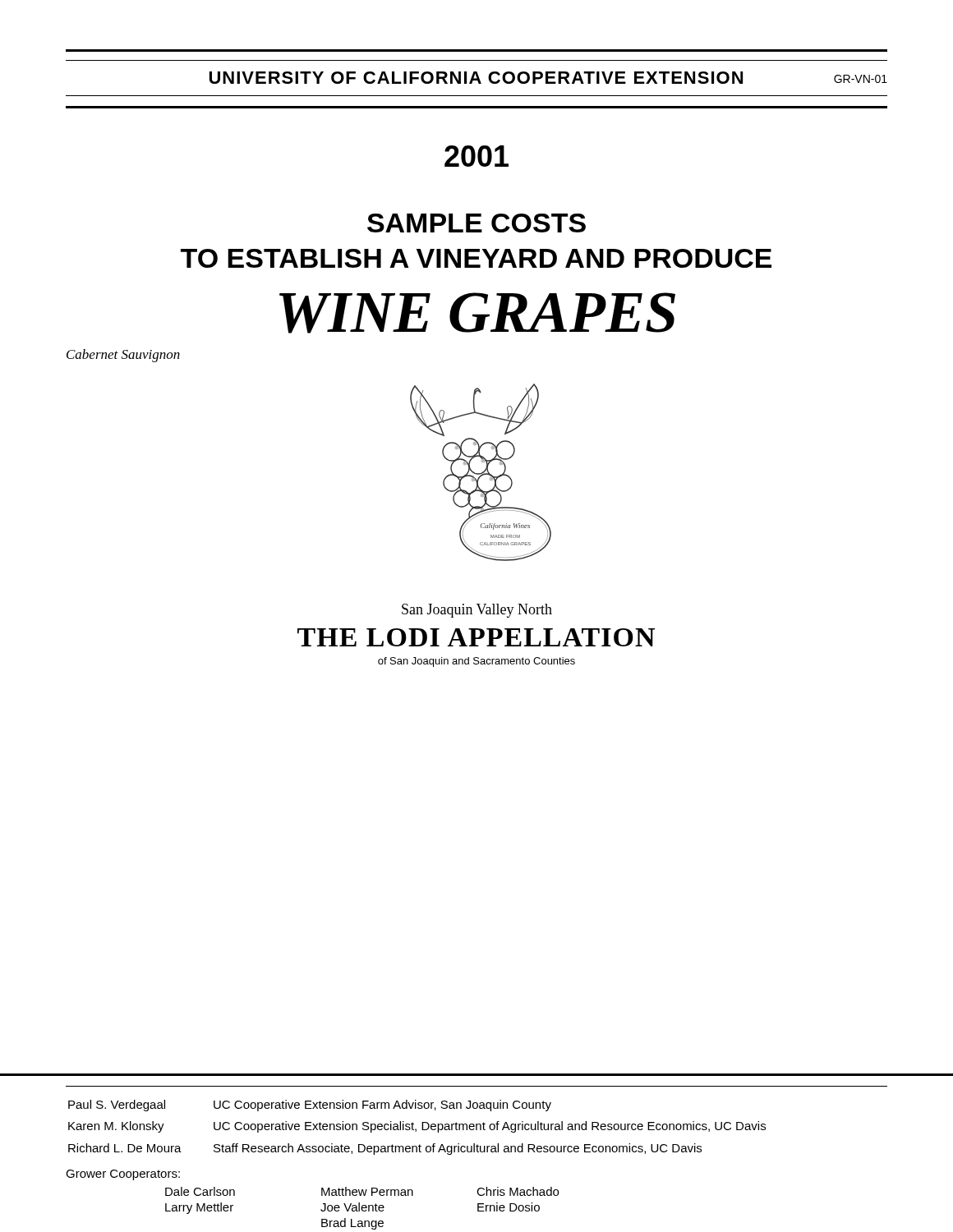
Task: Locate the illustration
Action: click(476, 478)
